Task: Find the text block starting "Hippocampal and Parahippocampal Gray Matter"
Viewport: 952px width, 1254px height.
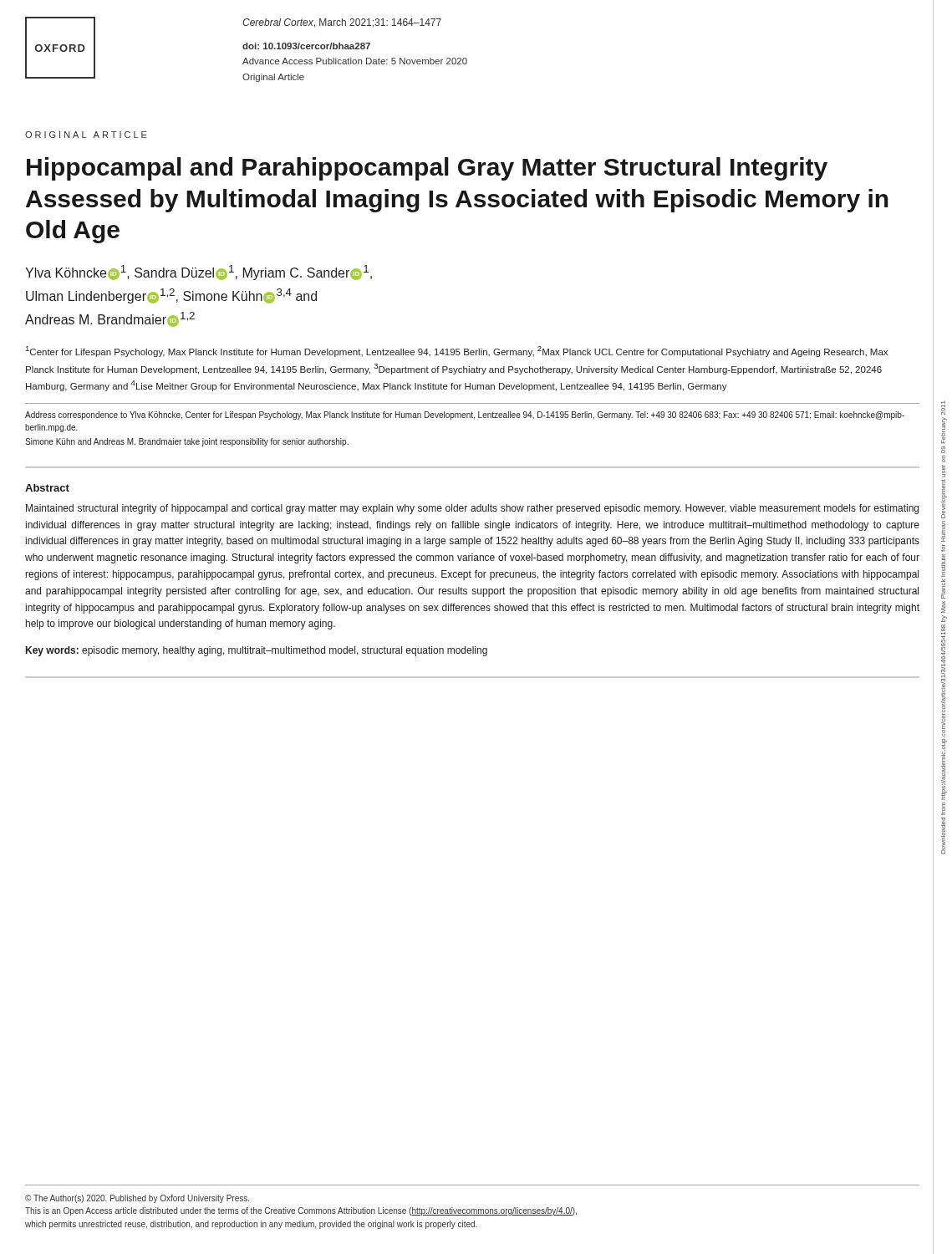Action: tap(457, 198)
